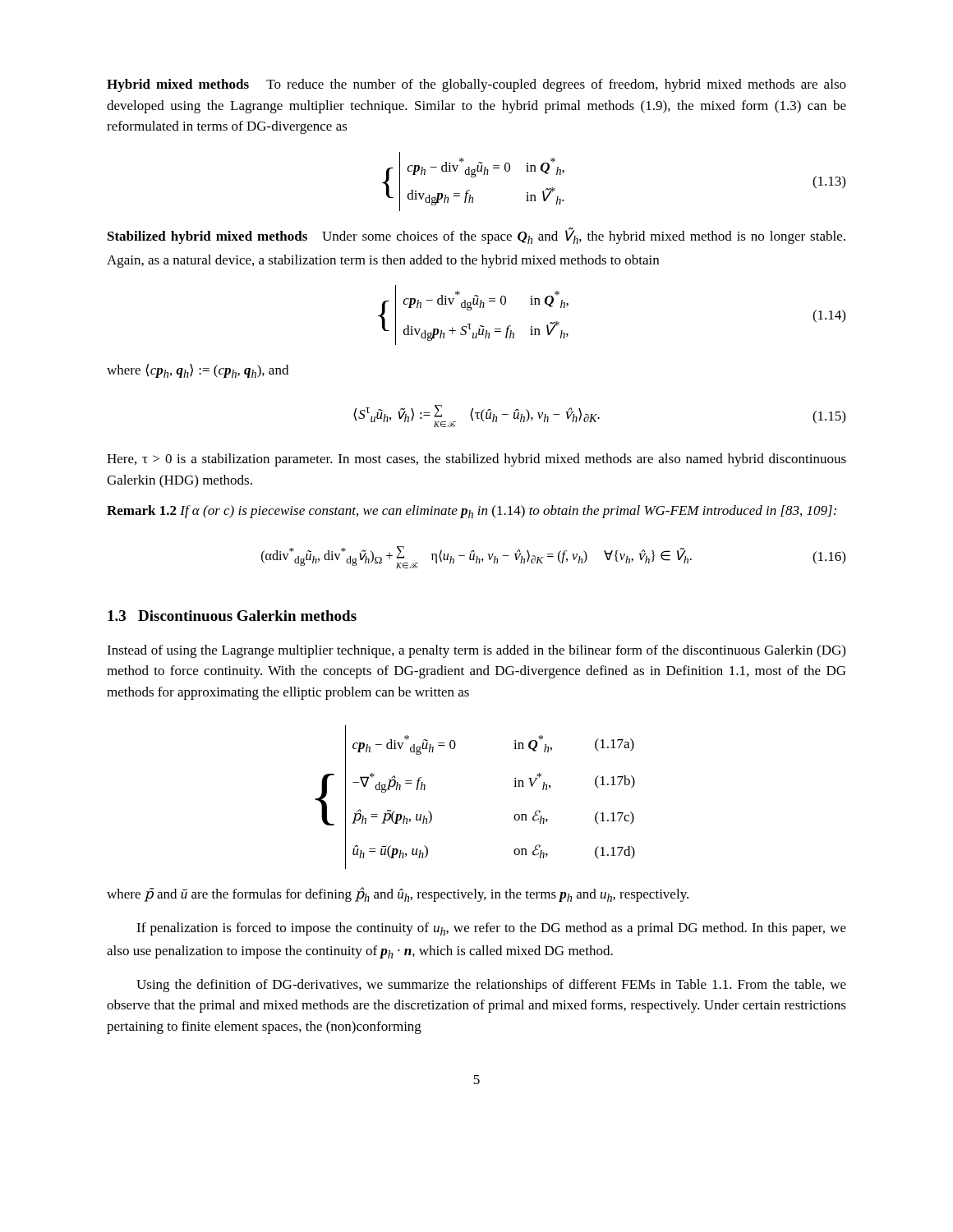Navigate to the block starting "Stabilized hybrid mixed methods"
Screen dimensions: 1232x953
tap(476, 248)
